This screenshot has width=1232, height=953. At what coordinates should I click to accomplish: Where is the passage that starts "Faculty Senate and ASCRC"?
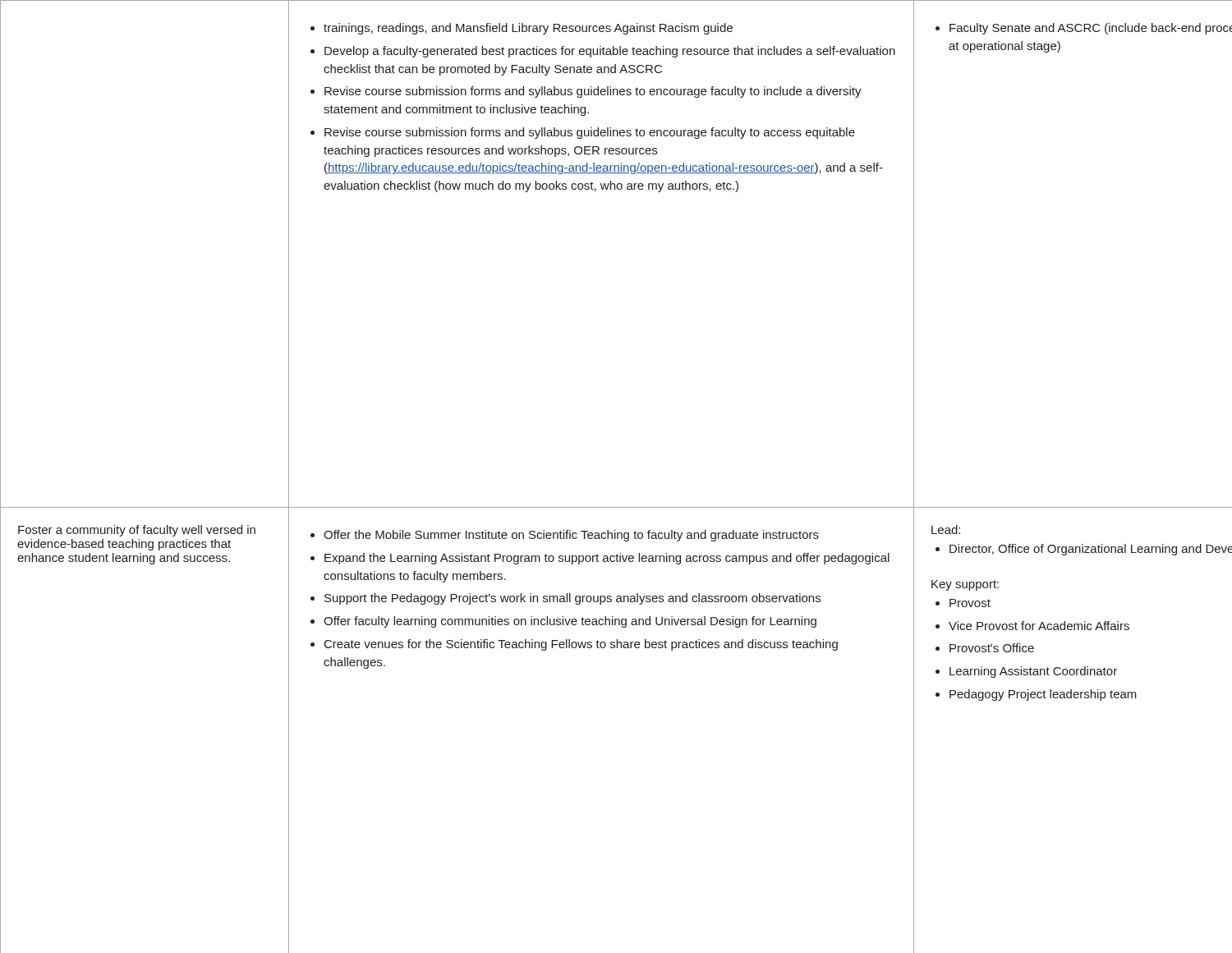coord(1081,37)
